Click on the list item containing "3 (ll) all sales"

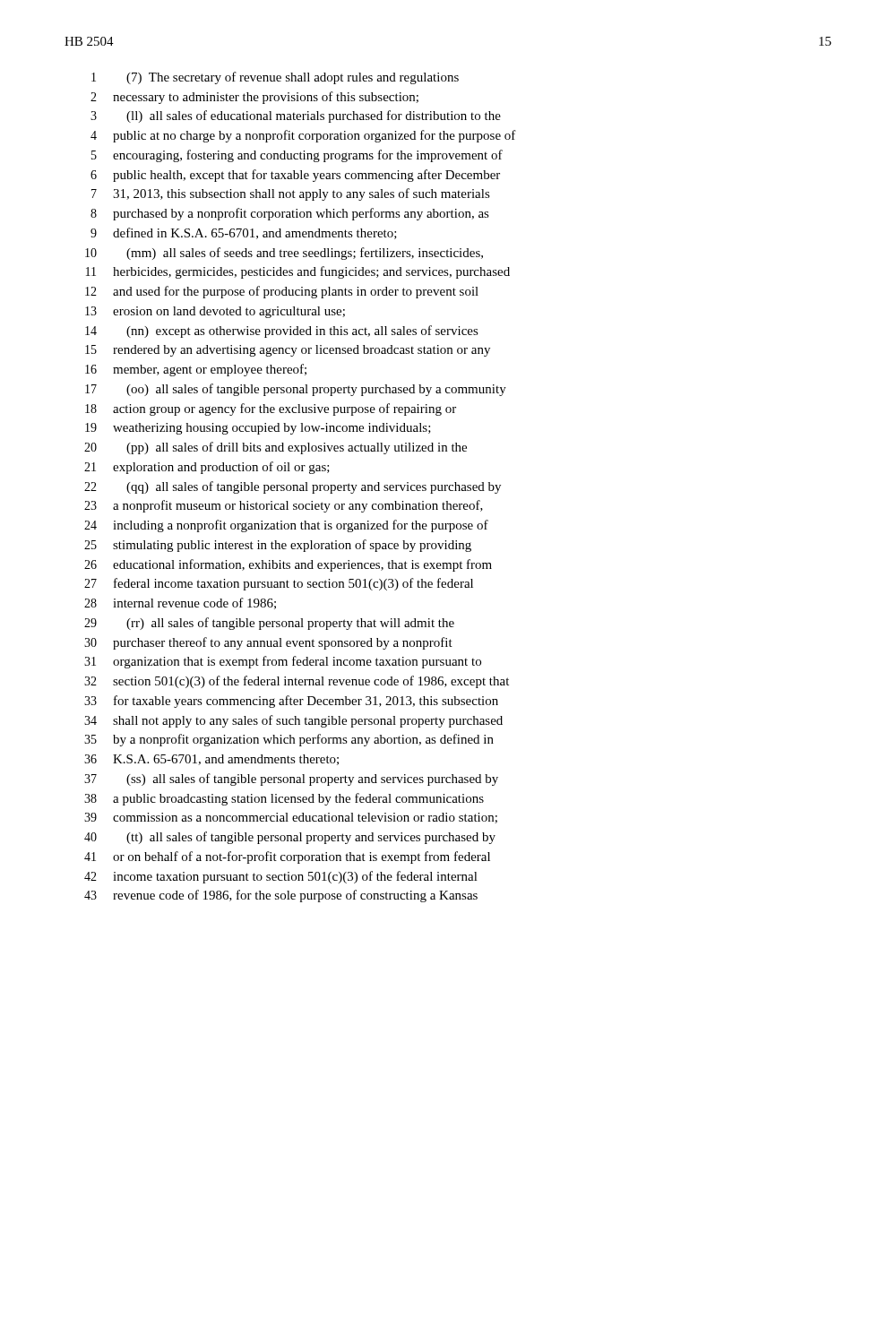click(x=448, y=175)
